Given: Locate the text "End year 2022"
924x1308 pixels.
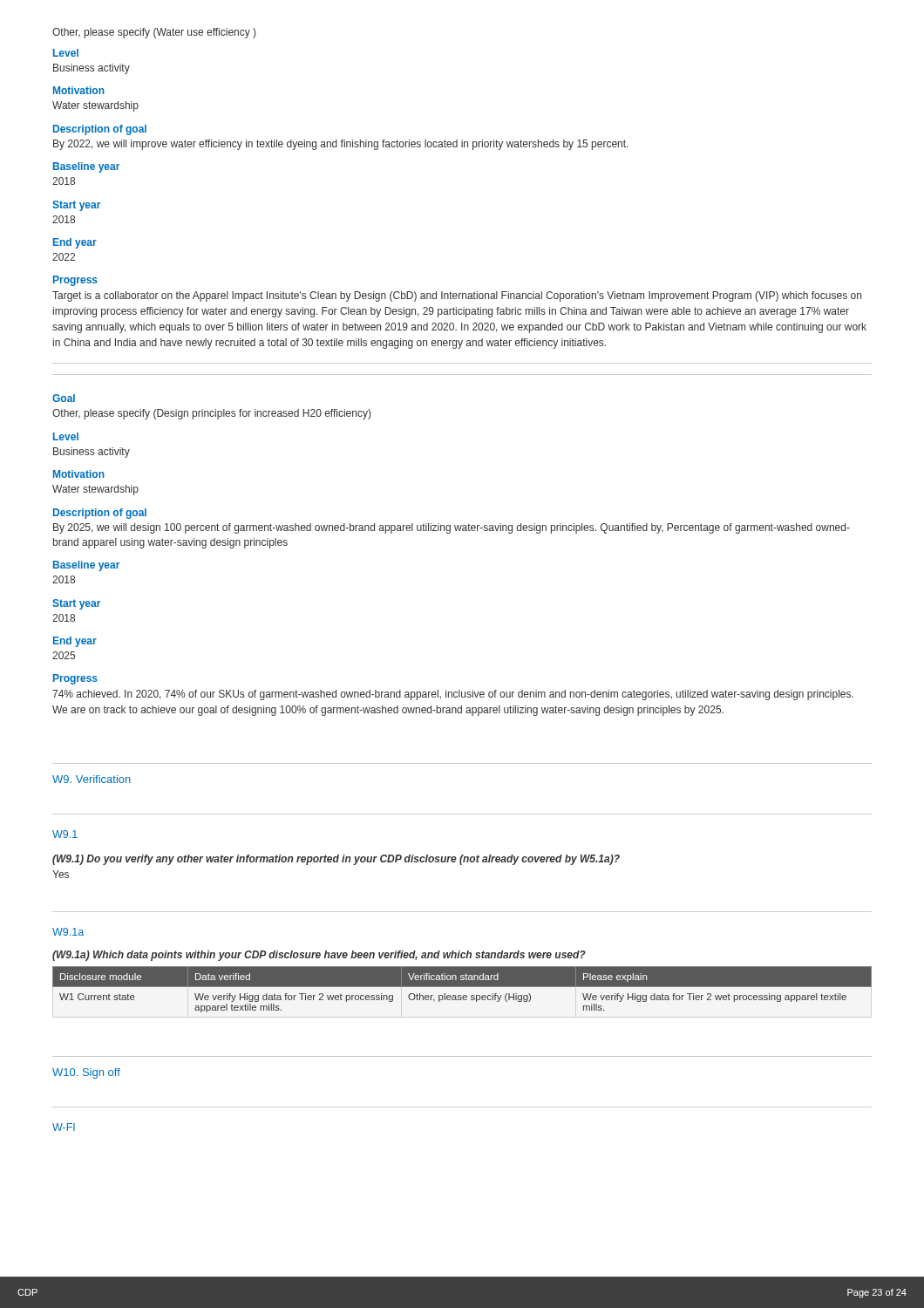Looking at the screenshot, I should coord(75,243).
